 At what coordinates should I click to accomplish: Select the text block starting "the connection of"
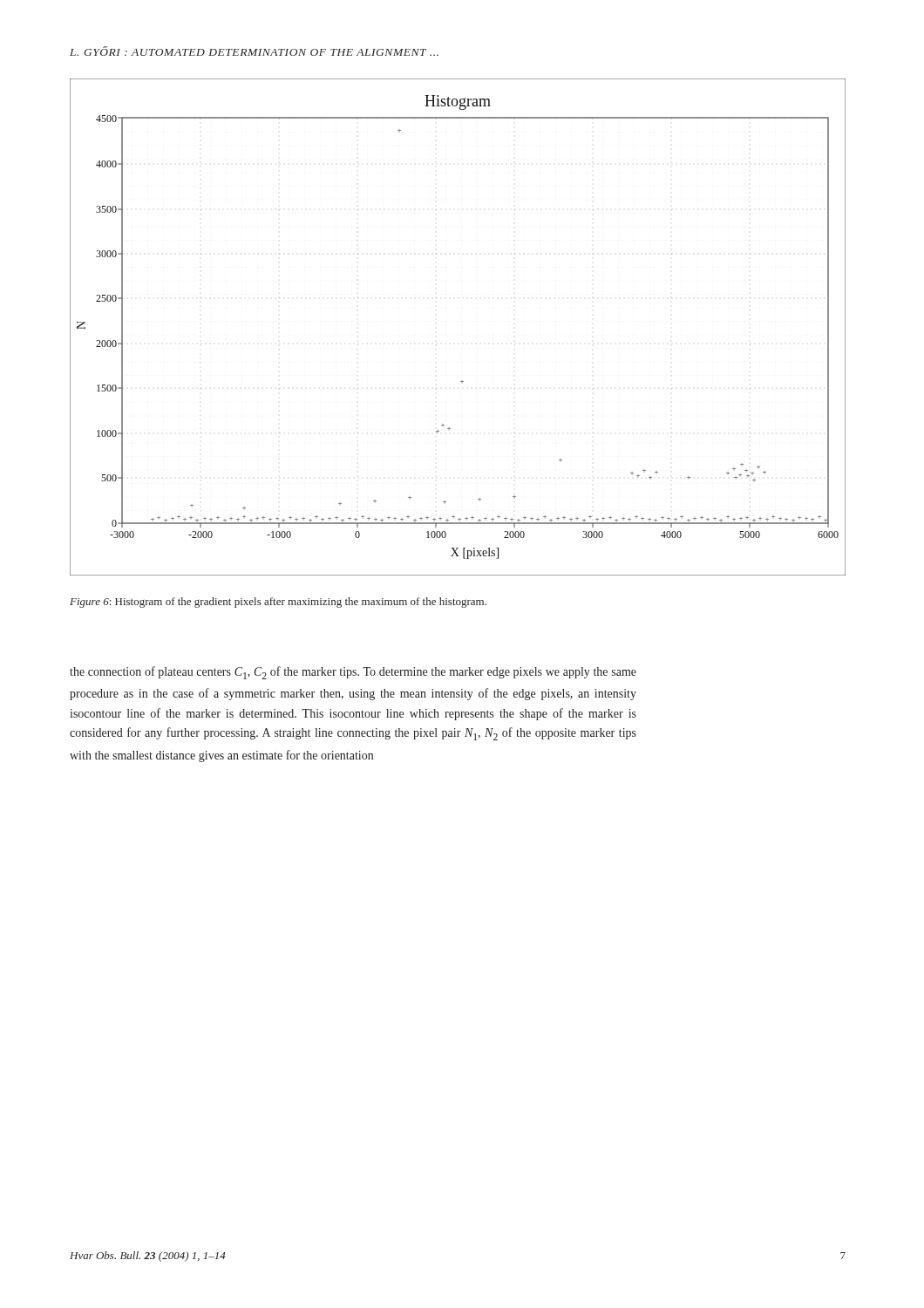(x=353, y=714)
